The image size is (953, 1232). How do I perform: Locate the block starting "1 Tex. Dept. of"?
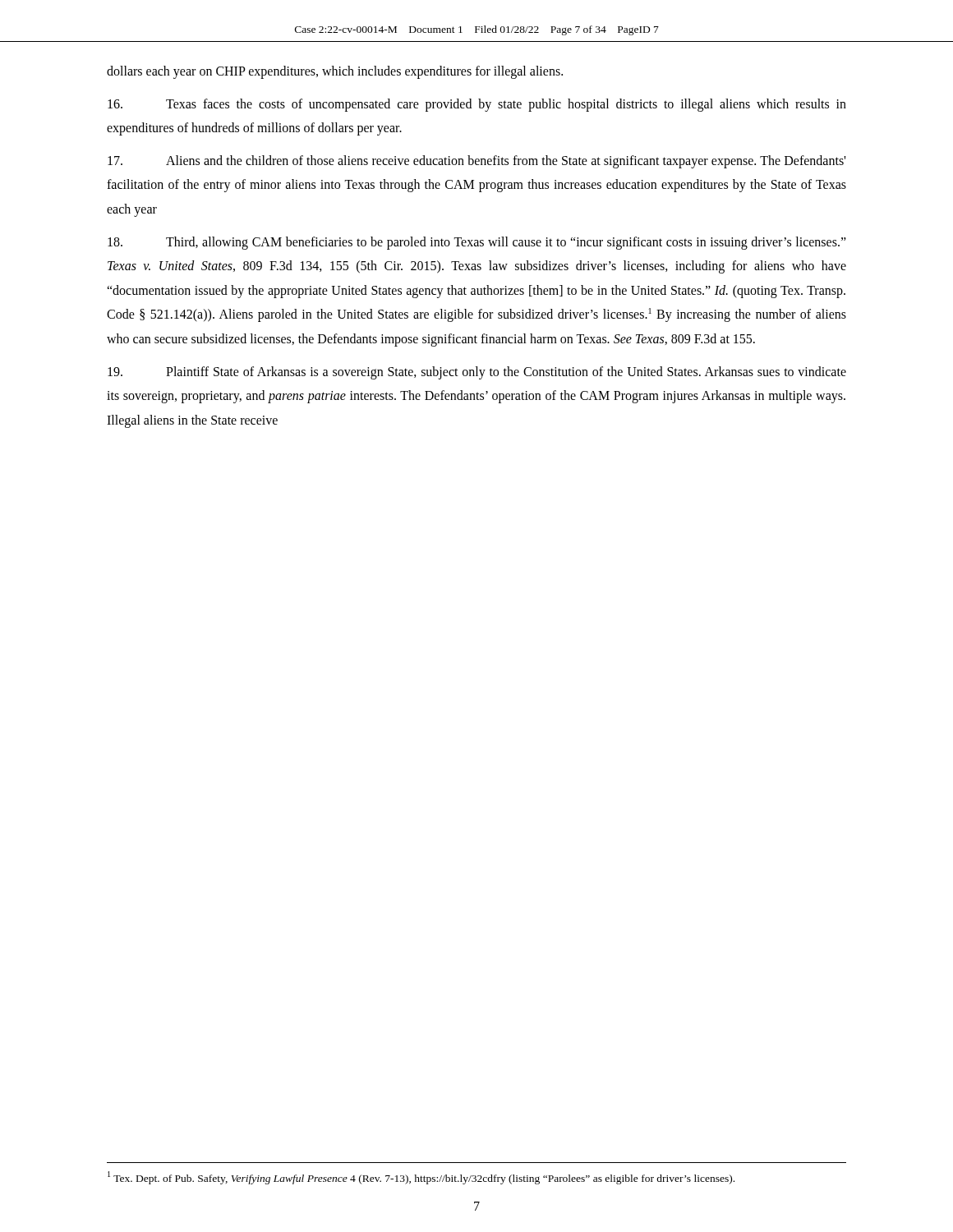pyautogui.click(x=421, y=1177)
